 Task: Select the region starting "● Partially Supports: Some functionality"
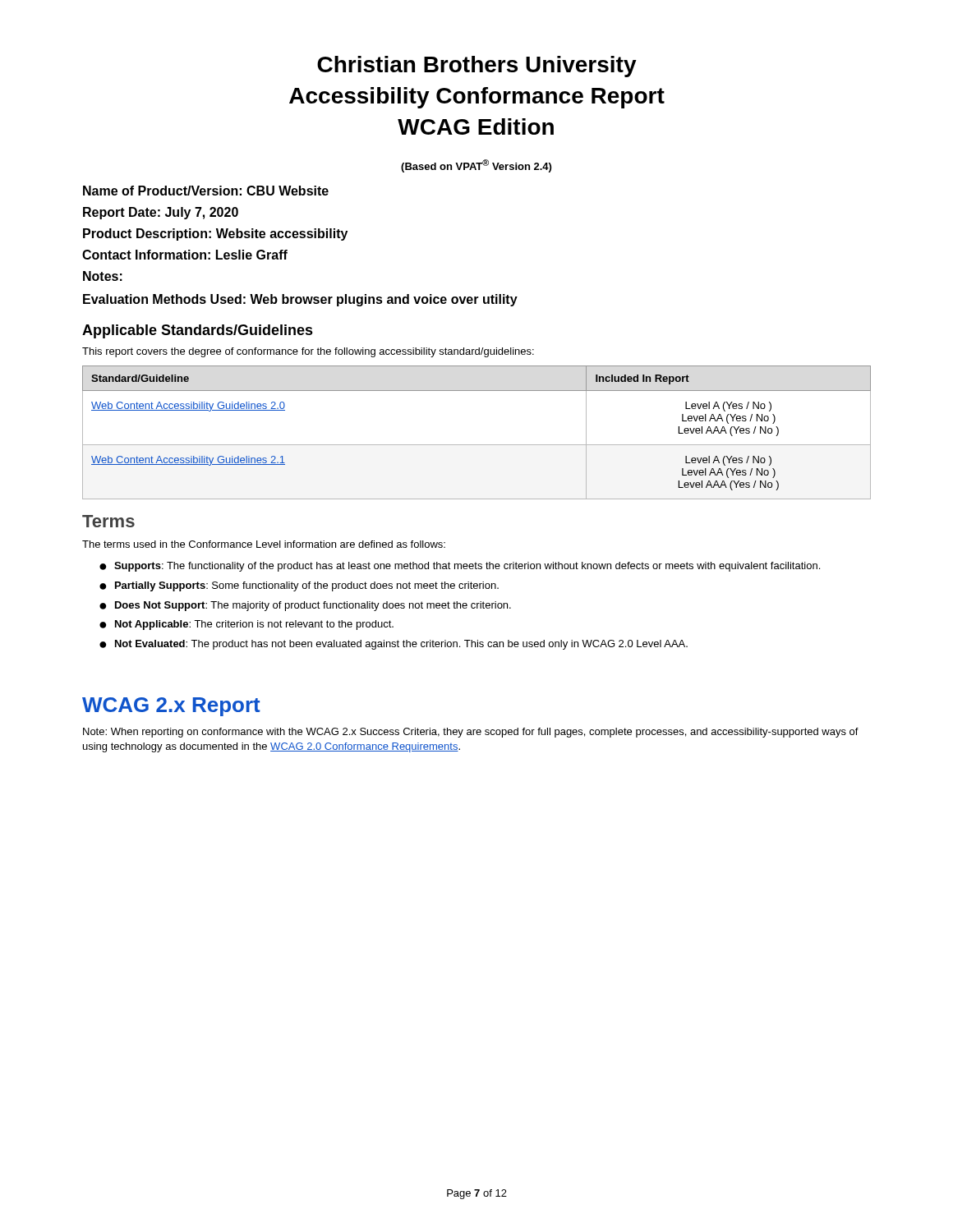pyautogui.click(x=299, y=586)
